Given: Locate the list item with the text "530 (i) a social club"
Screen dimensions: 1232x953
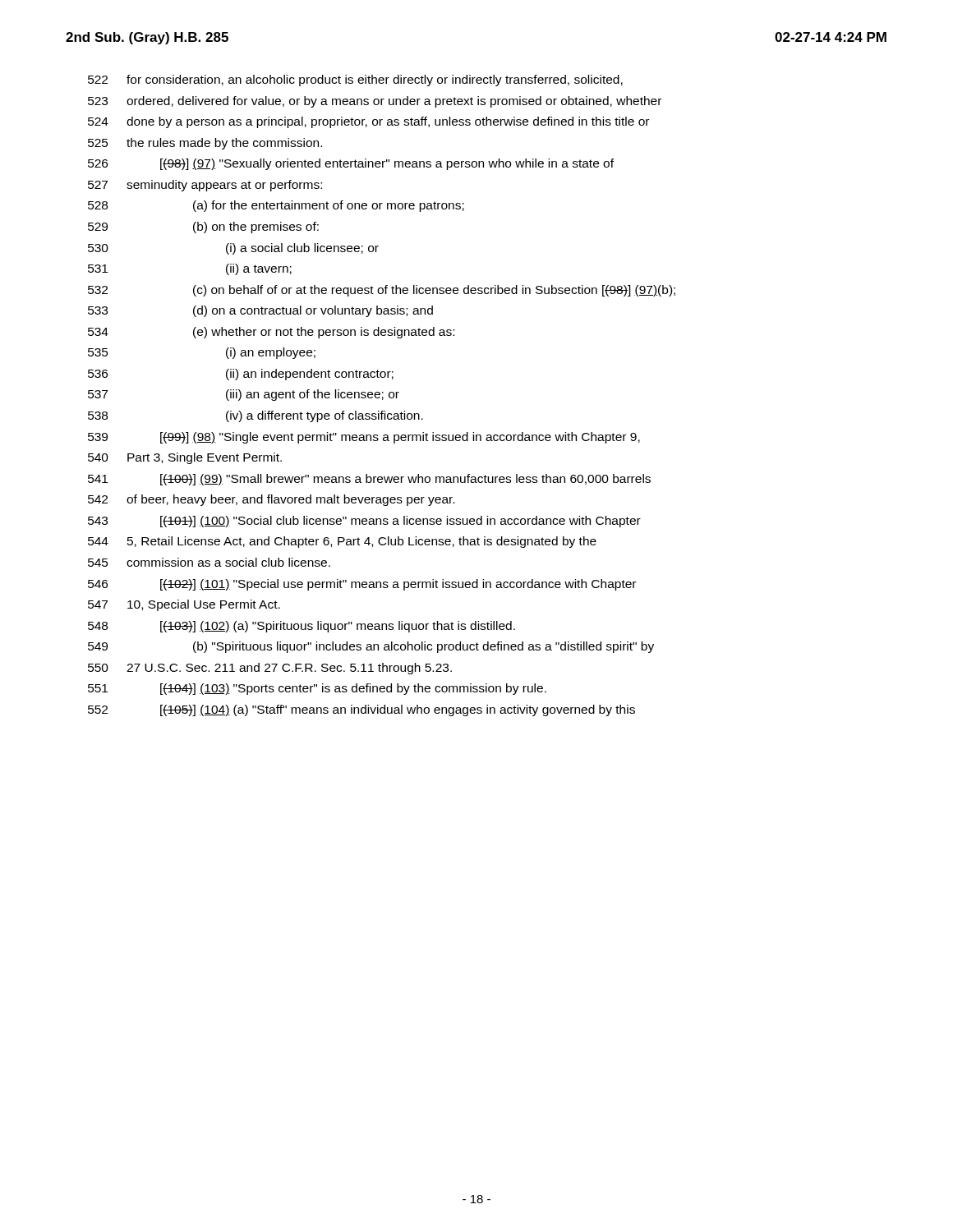Looking at the screenshot, I should coord(233,249).
